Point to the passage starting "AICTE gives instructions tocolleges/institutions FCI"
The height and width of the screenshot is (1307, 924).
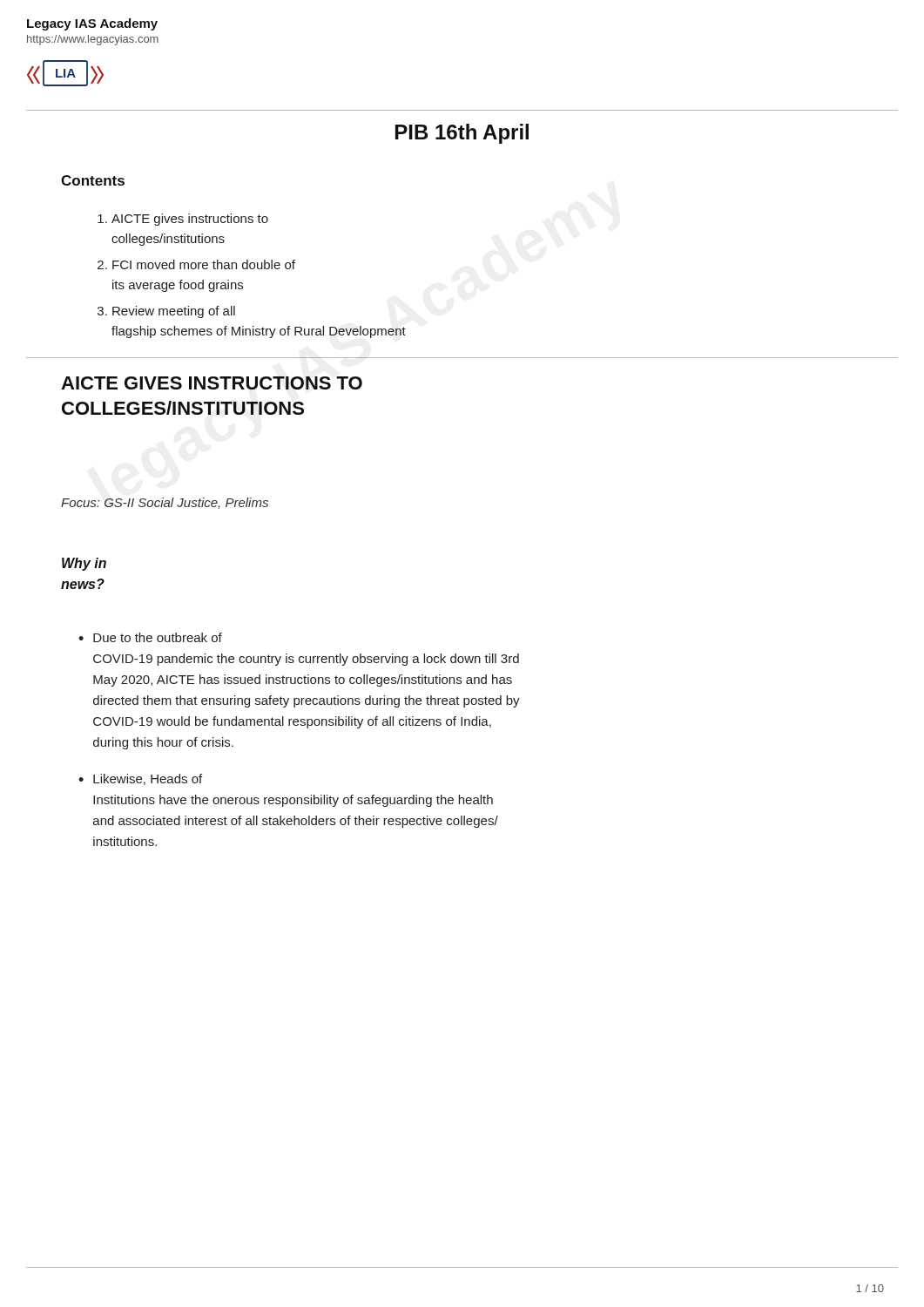tap(251, 275)
